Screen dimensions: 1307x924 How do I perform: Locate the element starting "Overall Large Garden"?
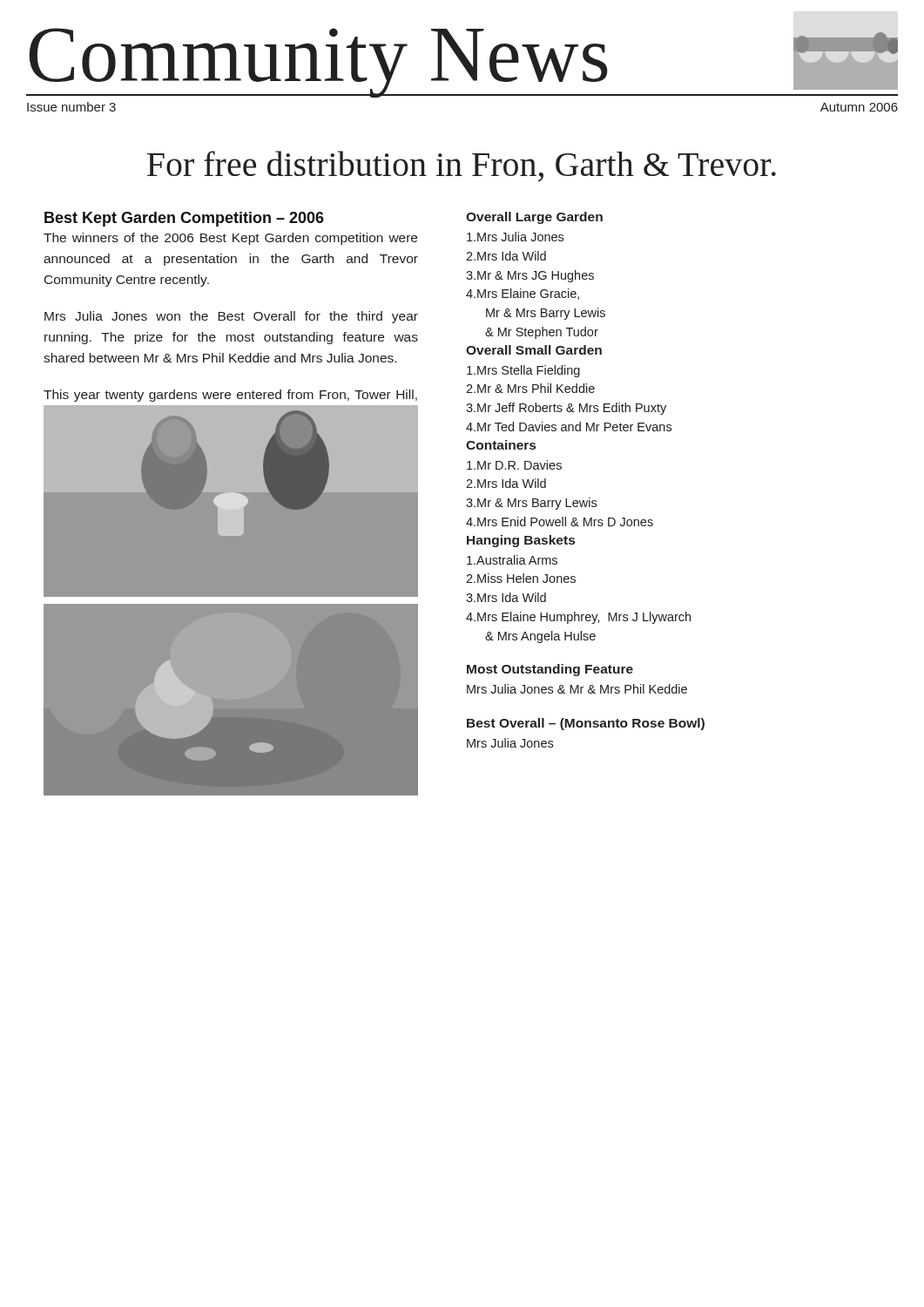tap(534, 218)
